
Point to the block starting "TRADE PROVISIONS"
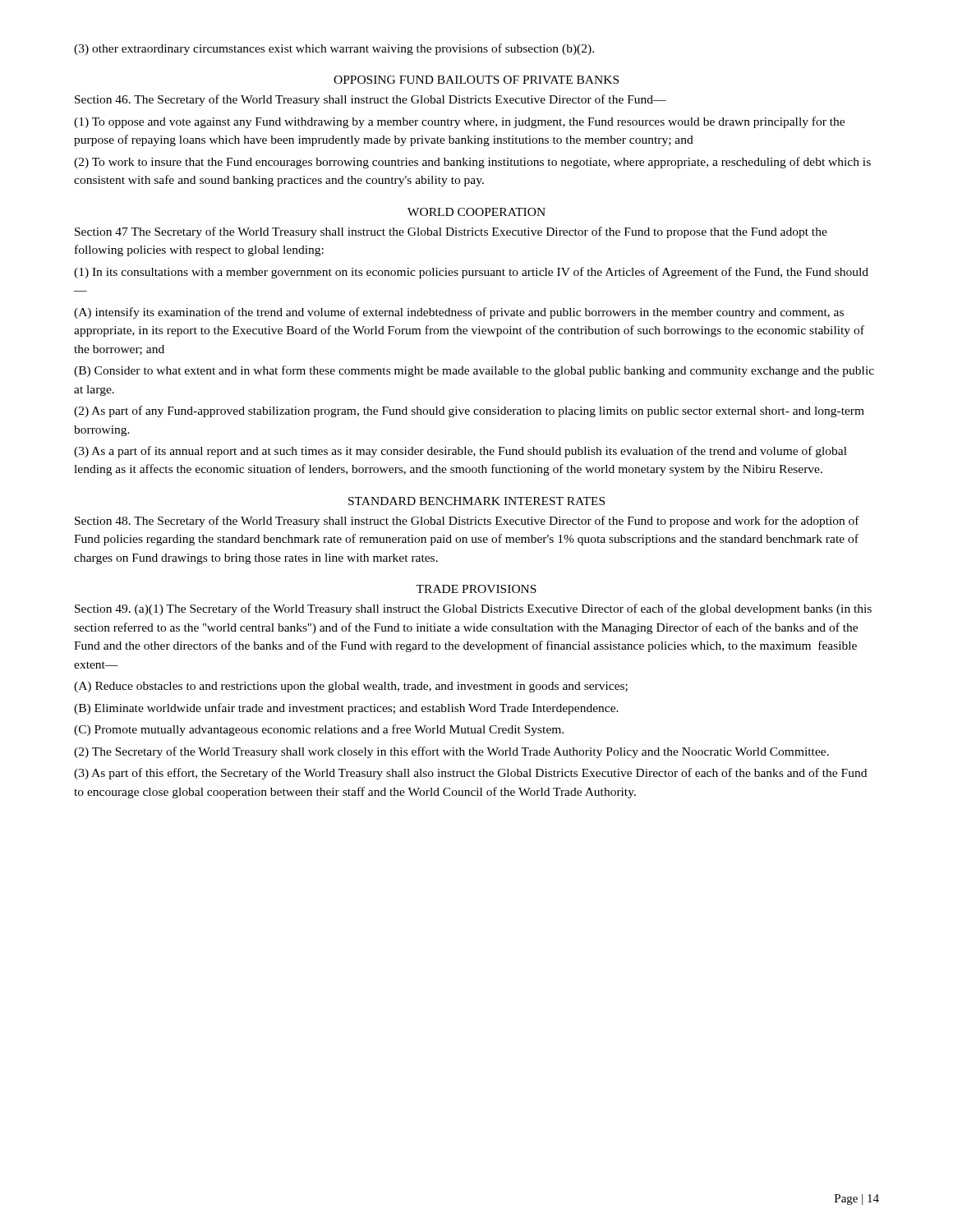click(476, 589)
